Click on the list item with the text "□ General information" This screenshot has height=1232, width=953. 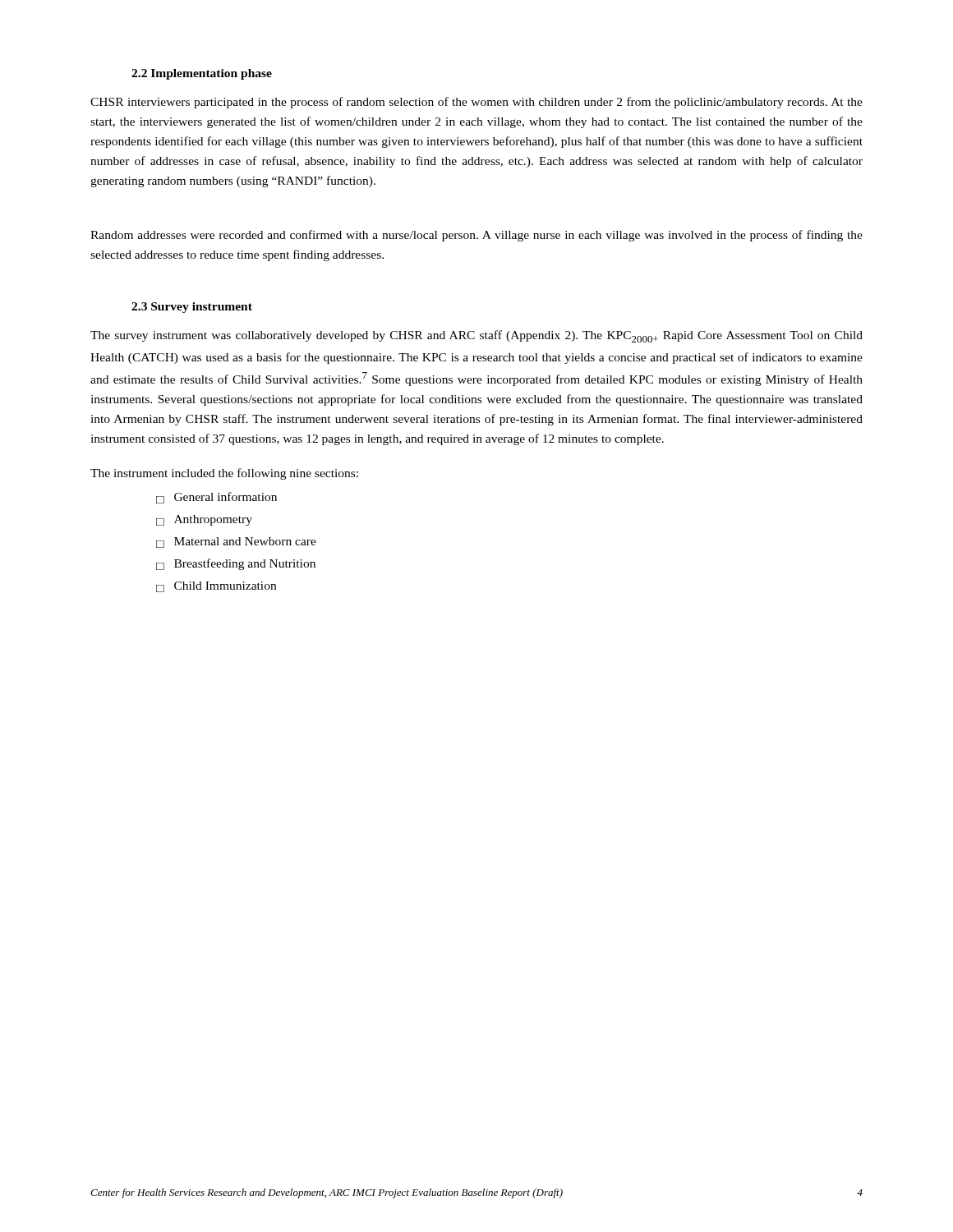point(217,498)
